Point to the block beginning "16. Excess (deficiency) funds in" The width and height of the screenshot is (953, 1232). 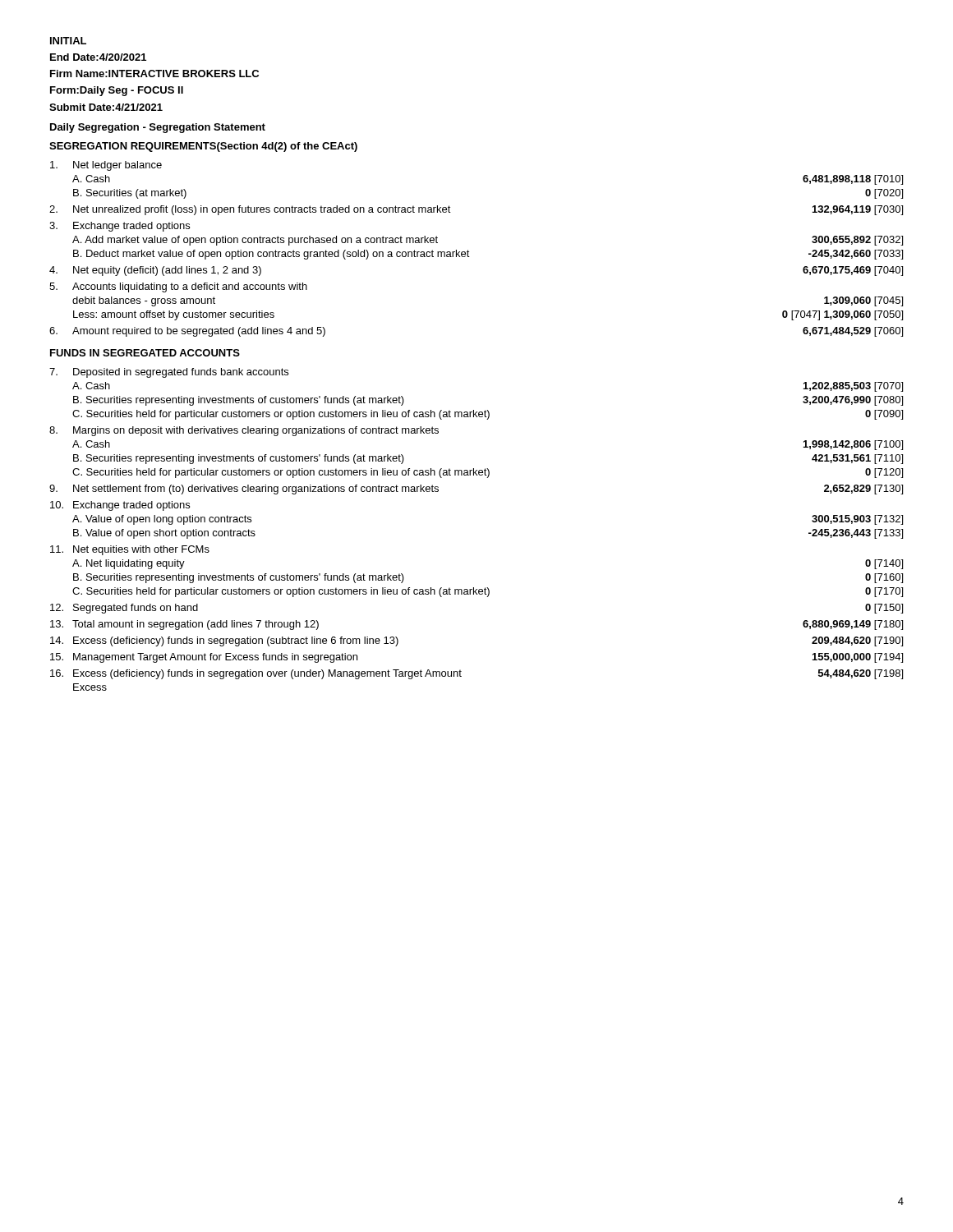pos(256,674)
